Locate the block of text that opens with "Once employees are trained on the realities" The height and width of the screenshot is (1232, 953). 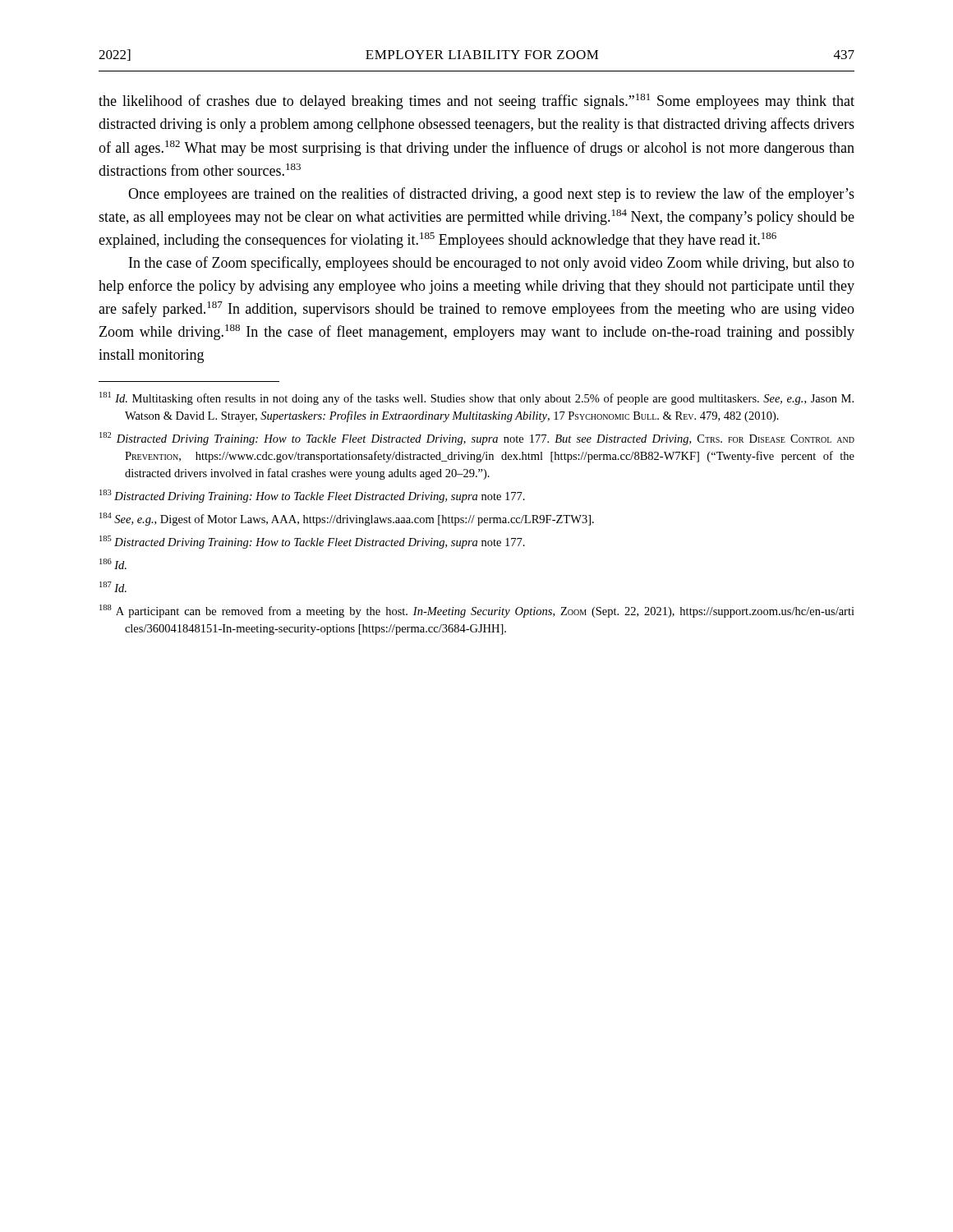click(x=476, y=217)
